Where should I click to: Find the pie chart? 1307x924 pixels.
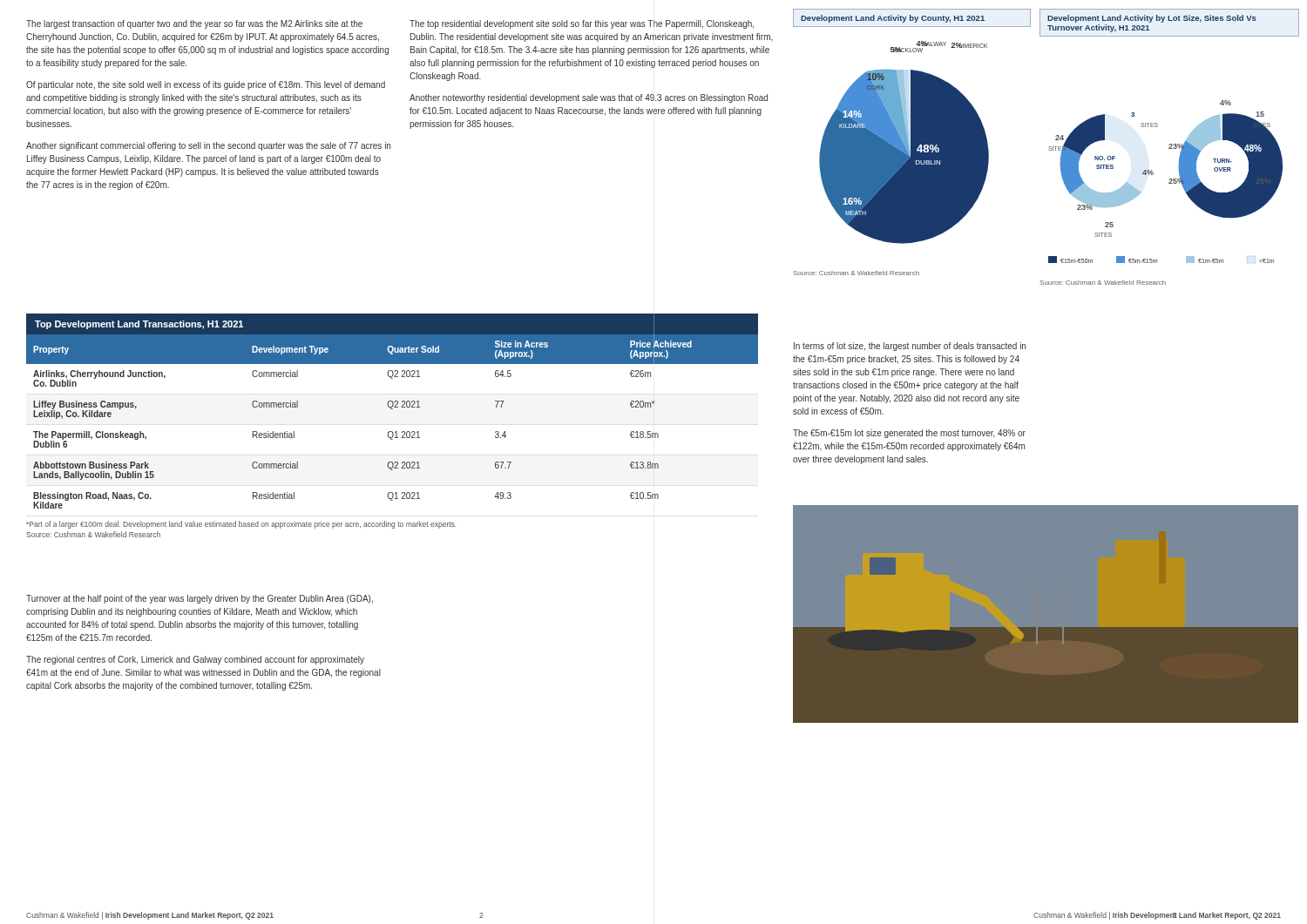coord(911,143)
